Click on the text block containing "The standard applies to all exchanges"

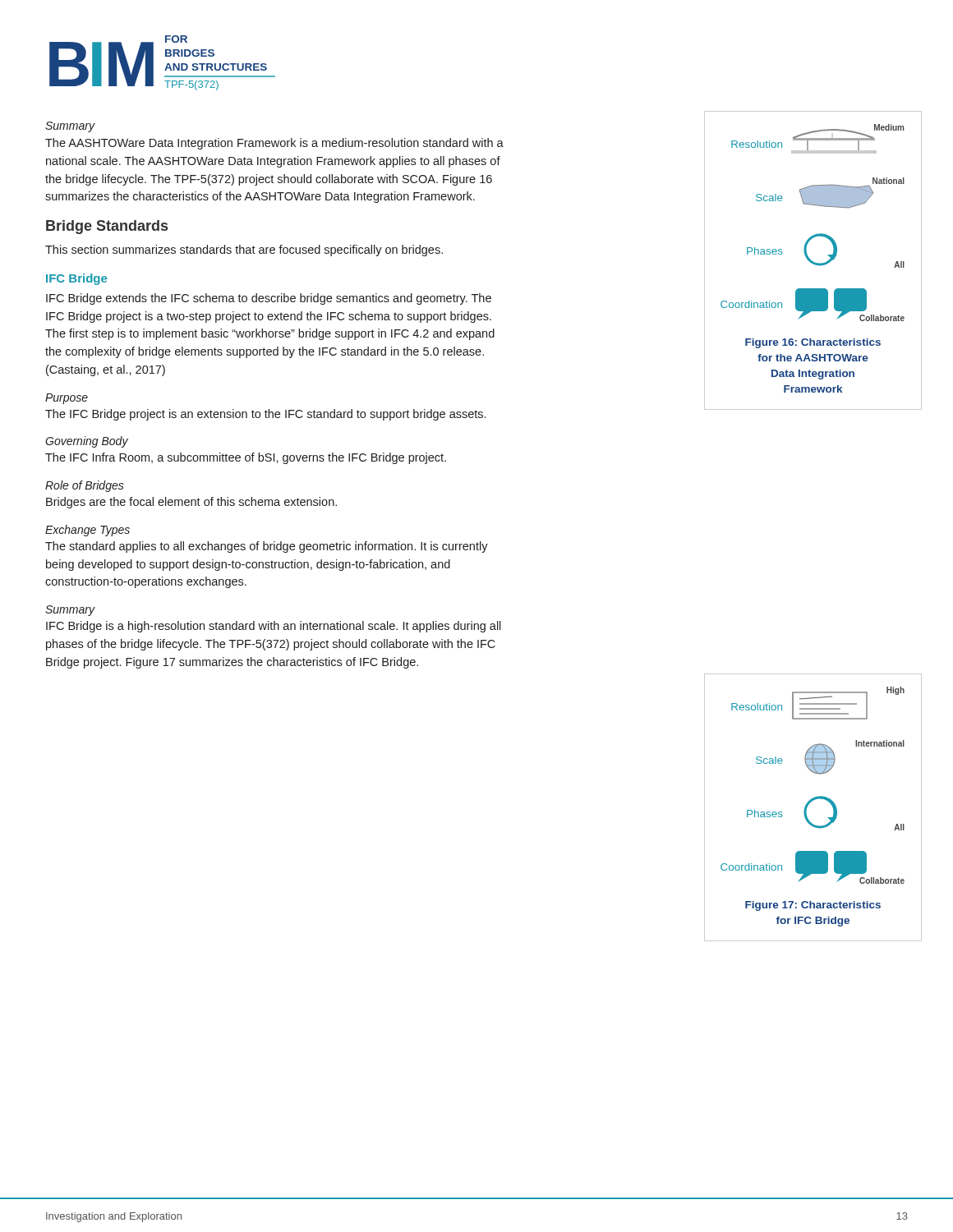pos(266,564)
